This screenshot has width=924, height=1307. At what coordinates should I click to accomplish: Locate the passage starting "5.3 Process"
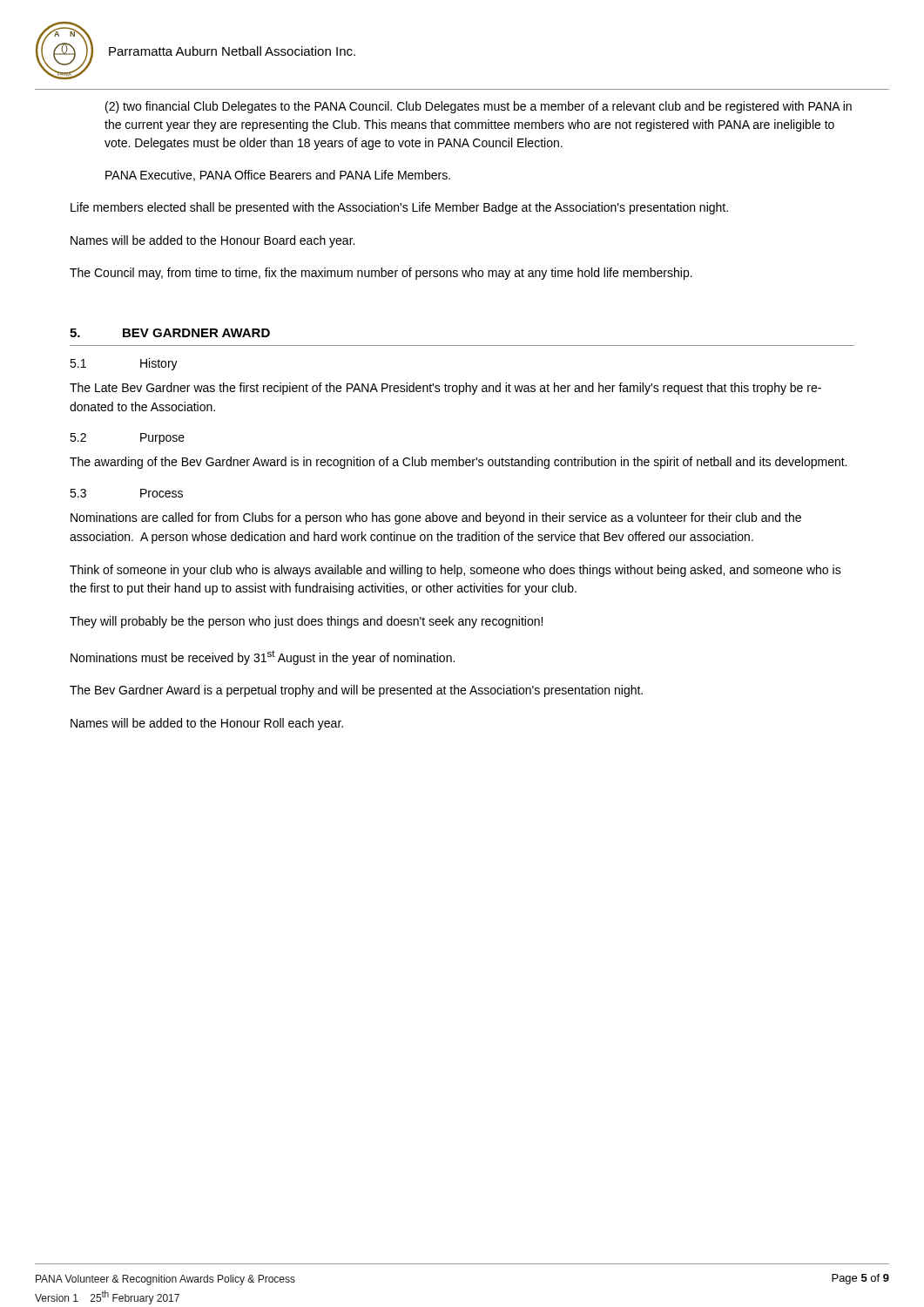pos(73,493)
